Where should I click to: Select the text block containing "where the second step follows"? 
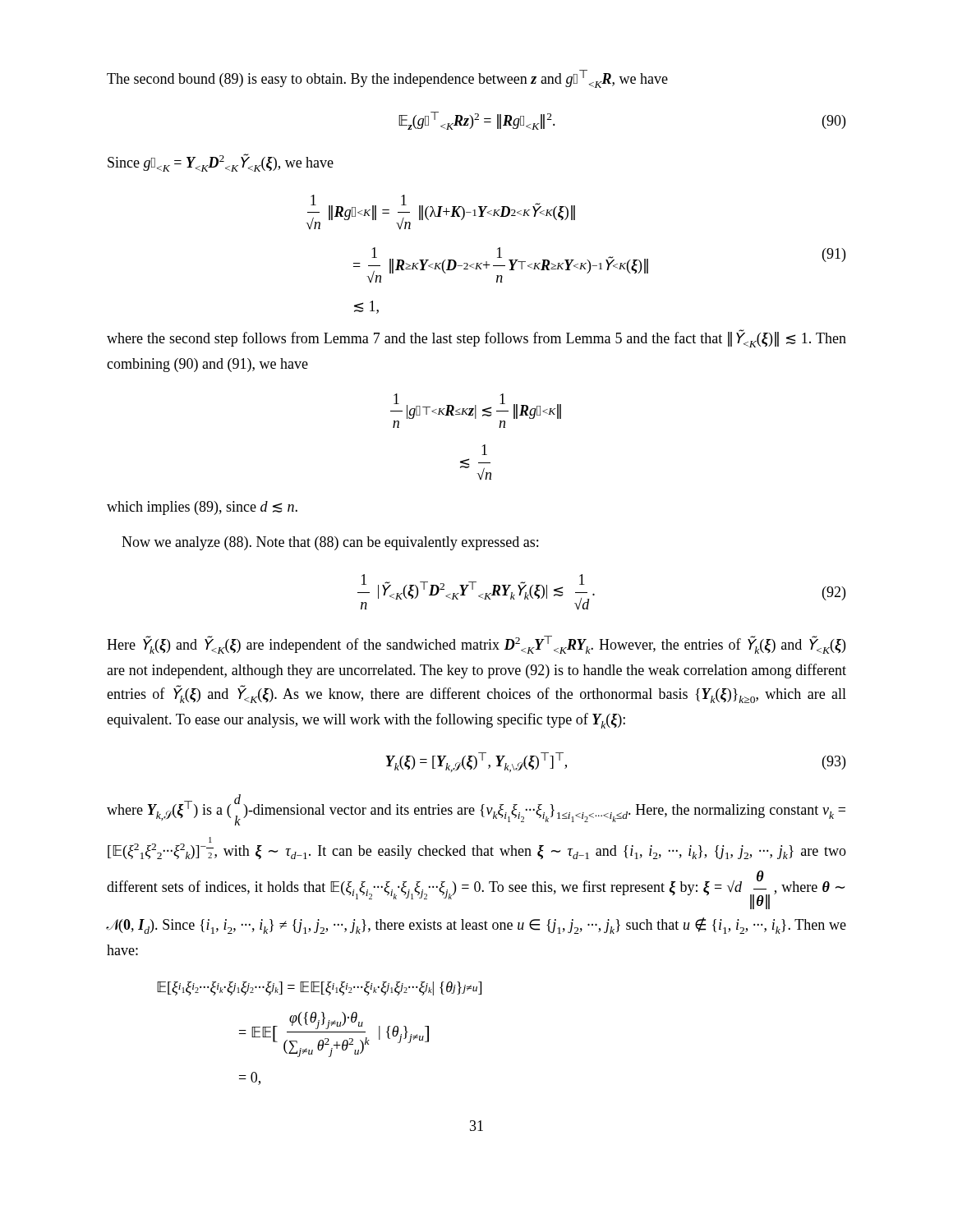click(x=476, y=351)
